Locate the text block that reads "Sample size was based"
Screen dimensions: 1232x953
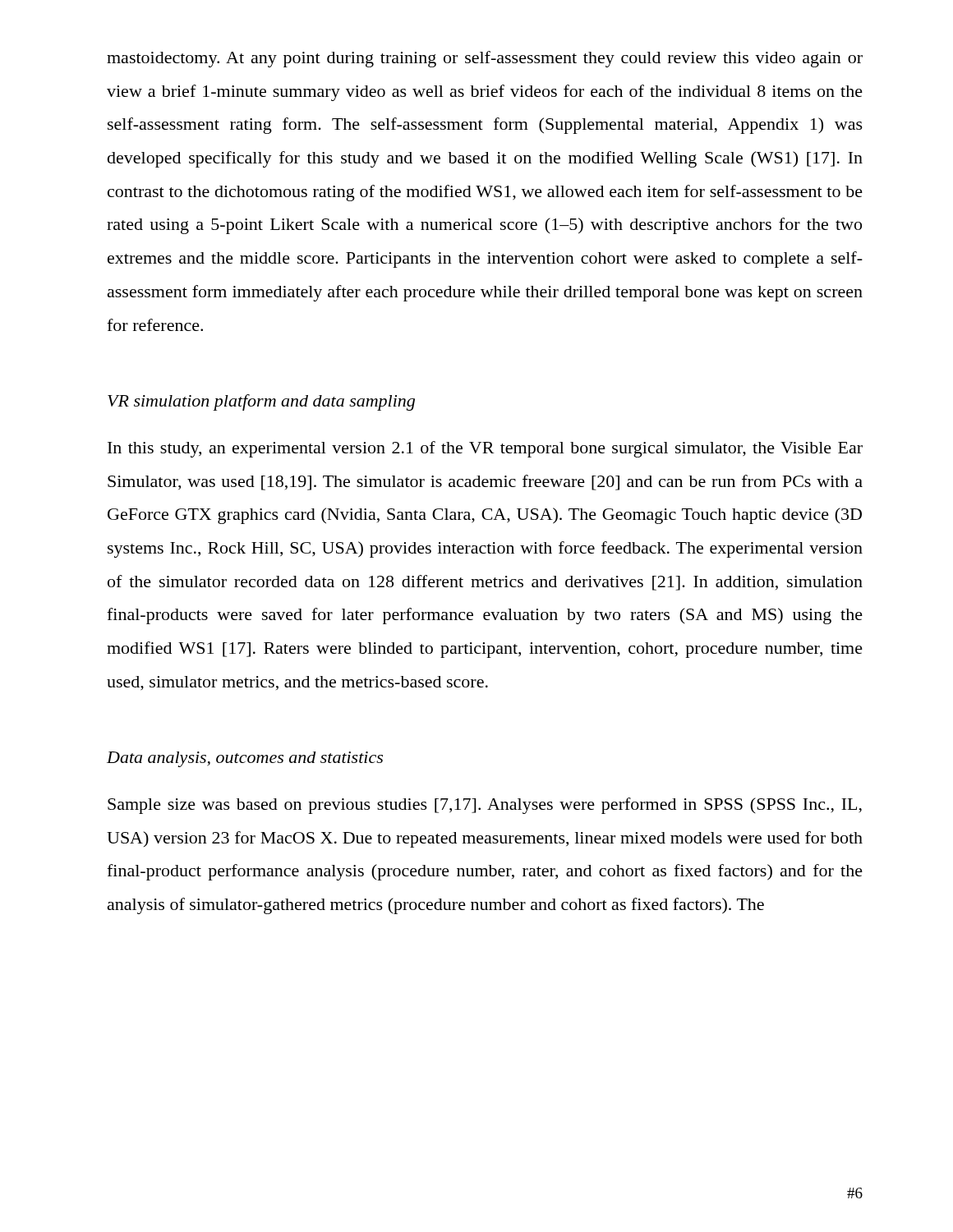click(485, 855)
